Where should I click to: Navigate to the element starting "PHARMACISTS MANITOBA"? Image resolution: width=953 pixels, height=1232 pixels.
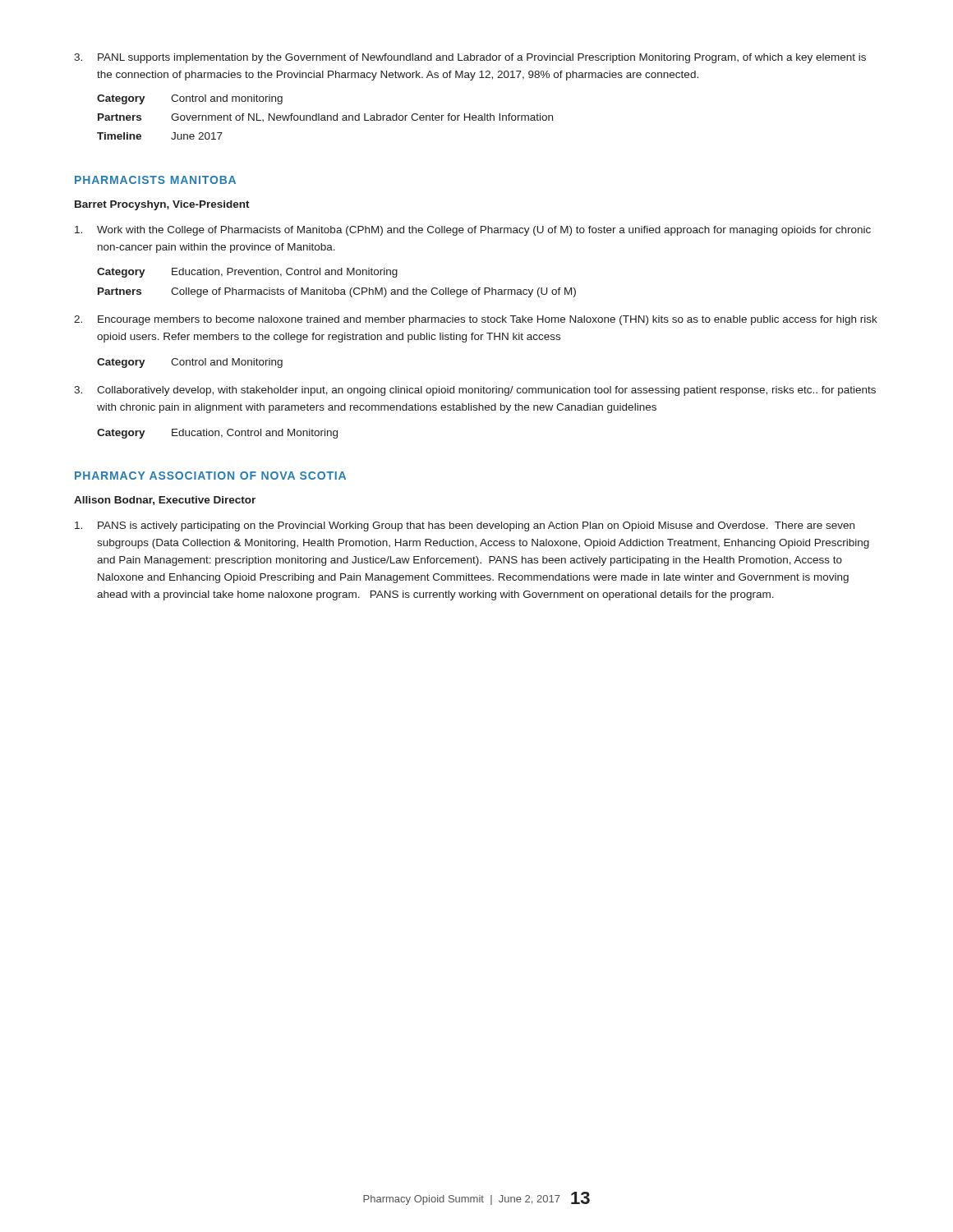pyautogui.click(x=155, y=180)
